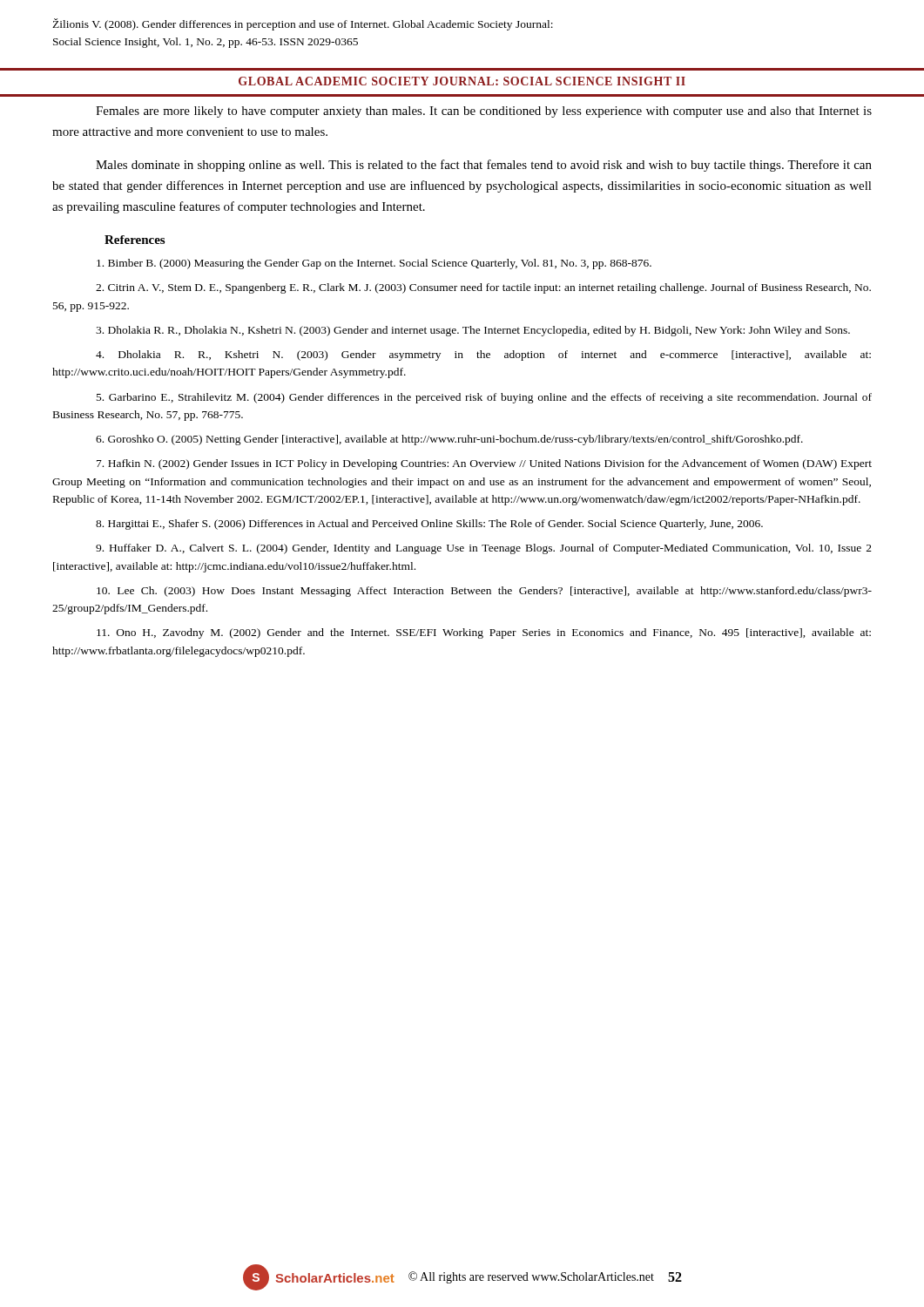Click on the text block starting "5. Garbarino E., Strahilevitz M. (2004) Gender"

462,405
